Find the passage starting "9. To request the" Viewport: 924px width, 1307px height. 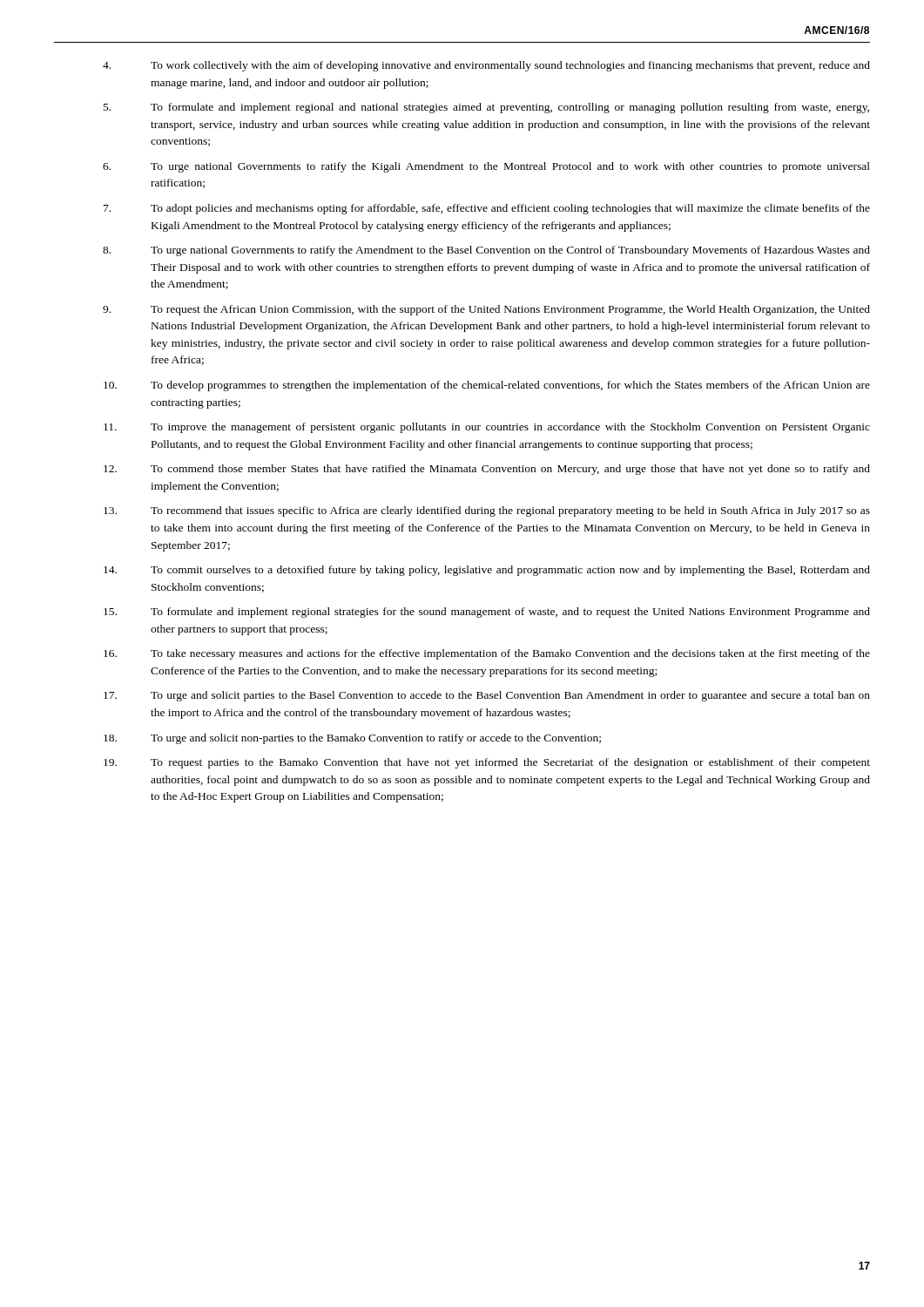482,334
